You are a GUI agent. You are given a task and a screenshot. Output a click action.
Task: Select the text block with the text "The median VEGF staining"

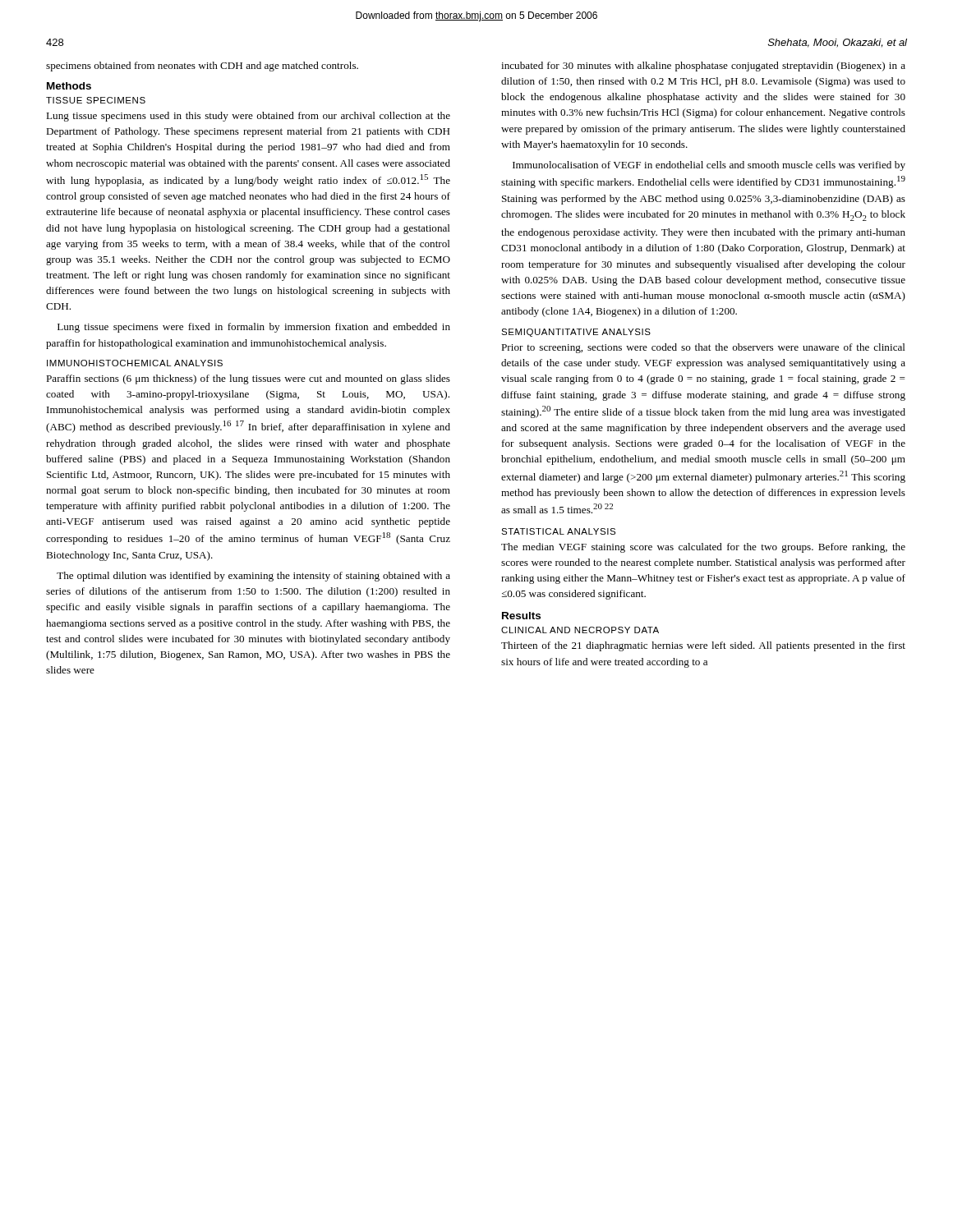click(703, 570)
